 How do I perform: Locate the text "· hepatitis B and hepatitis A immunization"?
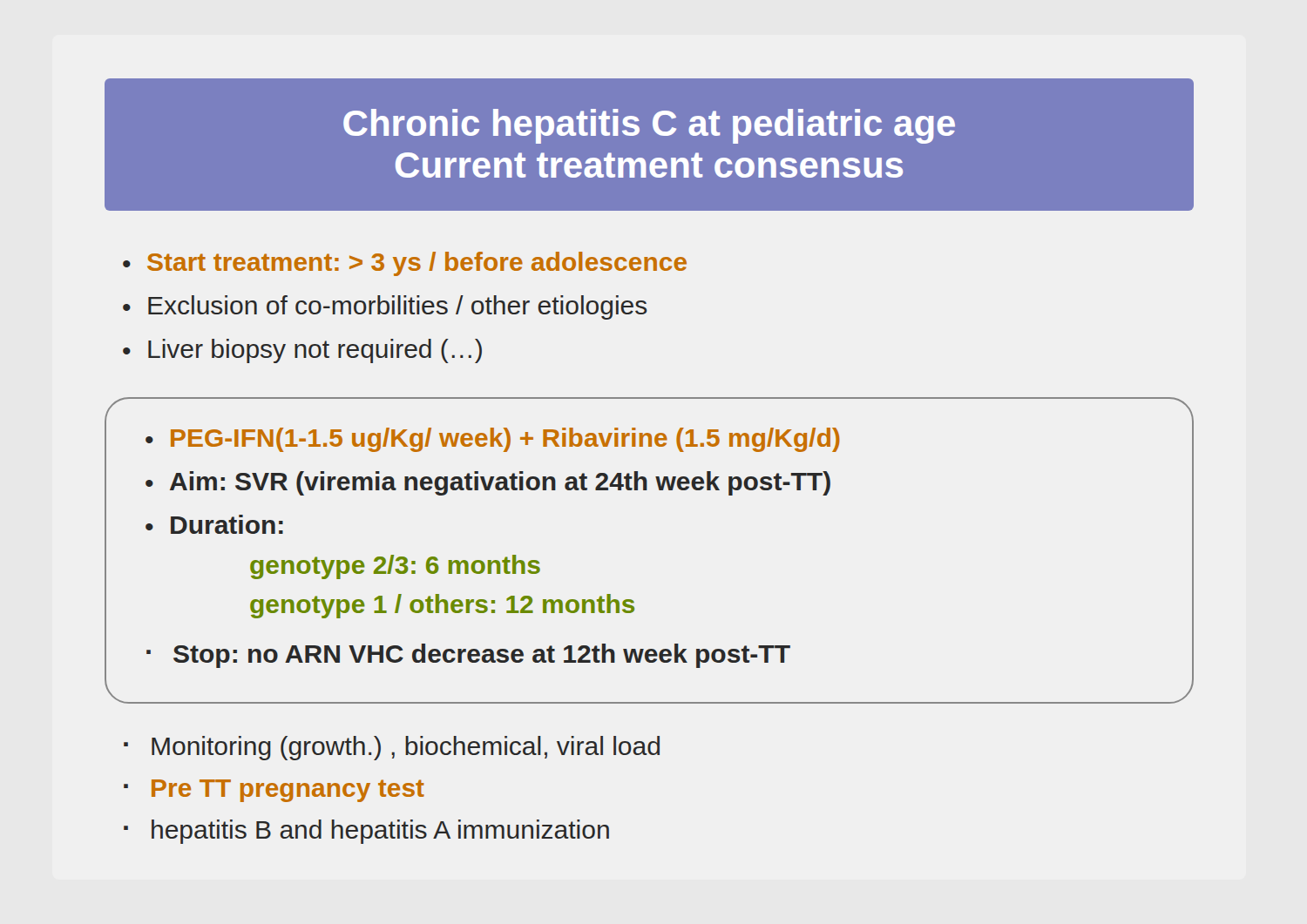[x=366, y=830]
